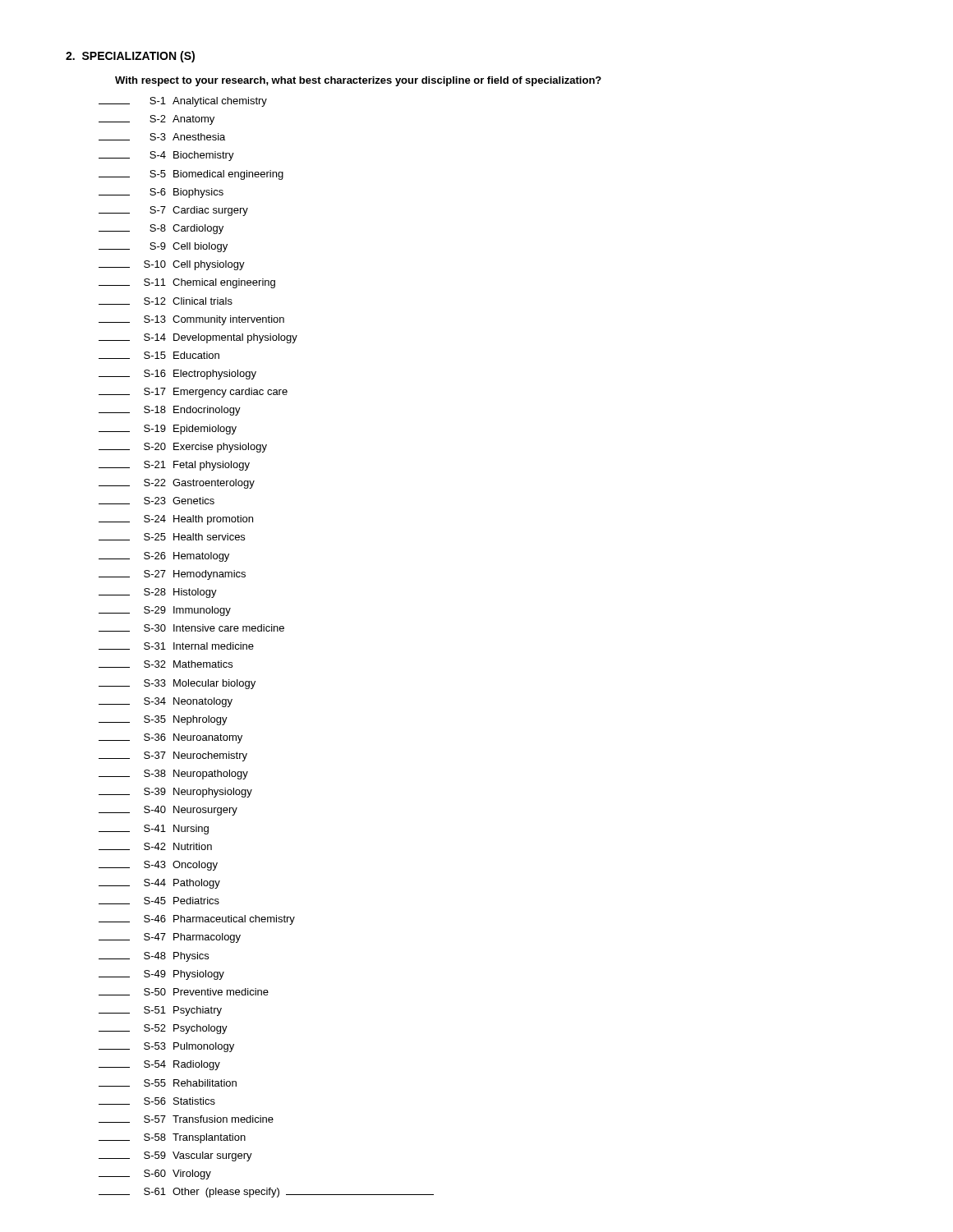The height and width of the screenshot is (1232, 953).
Task: Select the list item with the text "S-21Fetal physiology"
Action: point(174,465)
